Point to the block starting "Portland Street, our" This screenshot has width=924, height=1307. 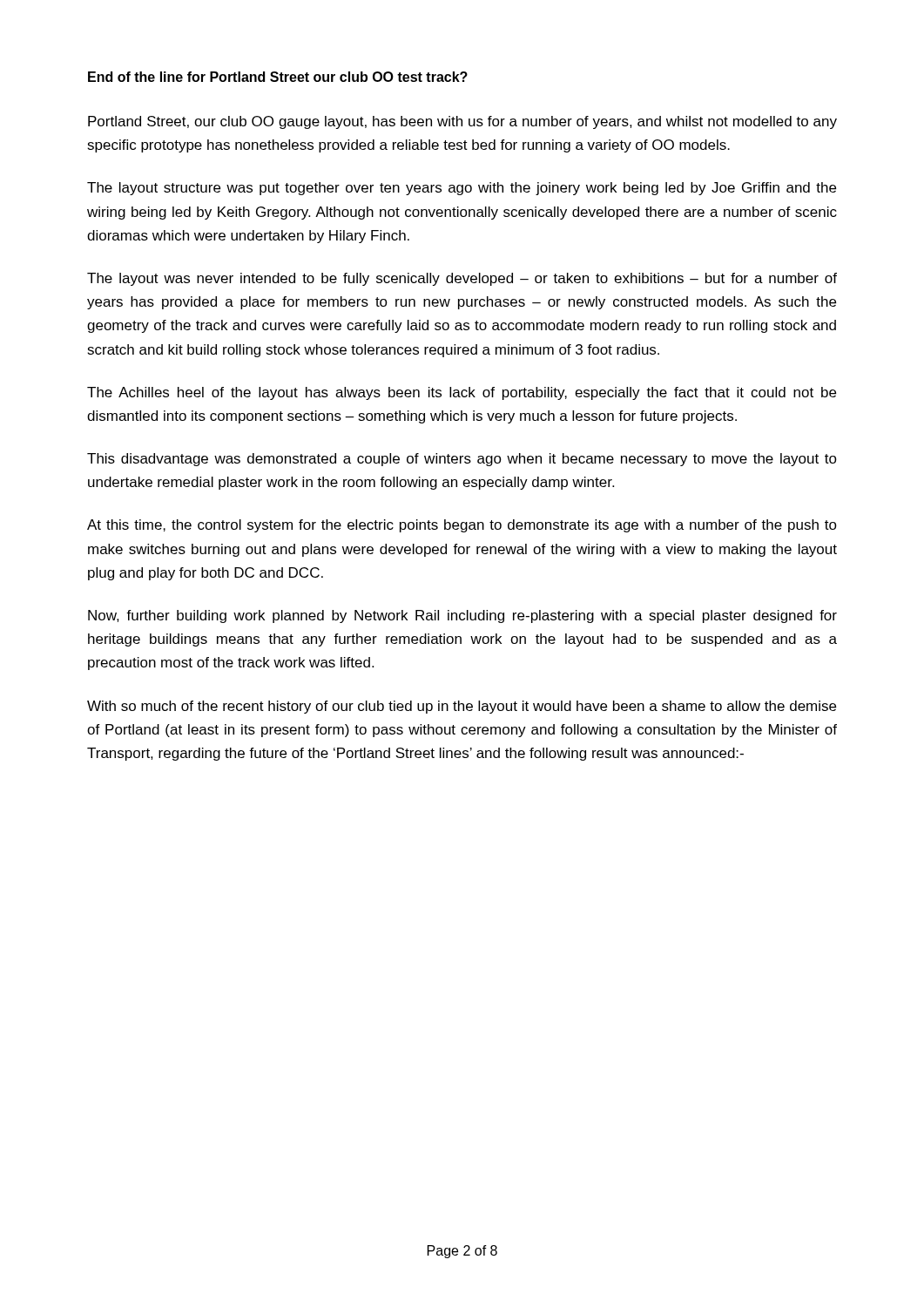pyautogui.click(x=462, y=133)
